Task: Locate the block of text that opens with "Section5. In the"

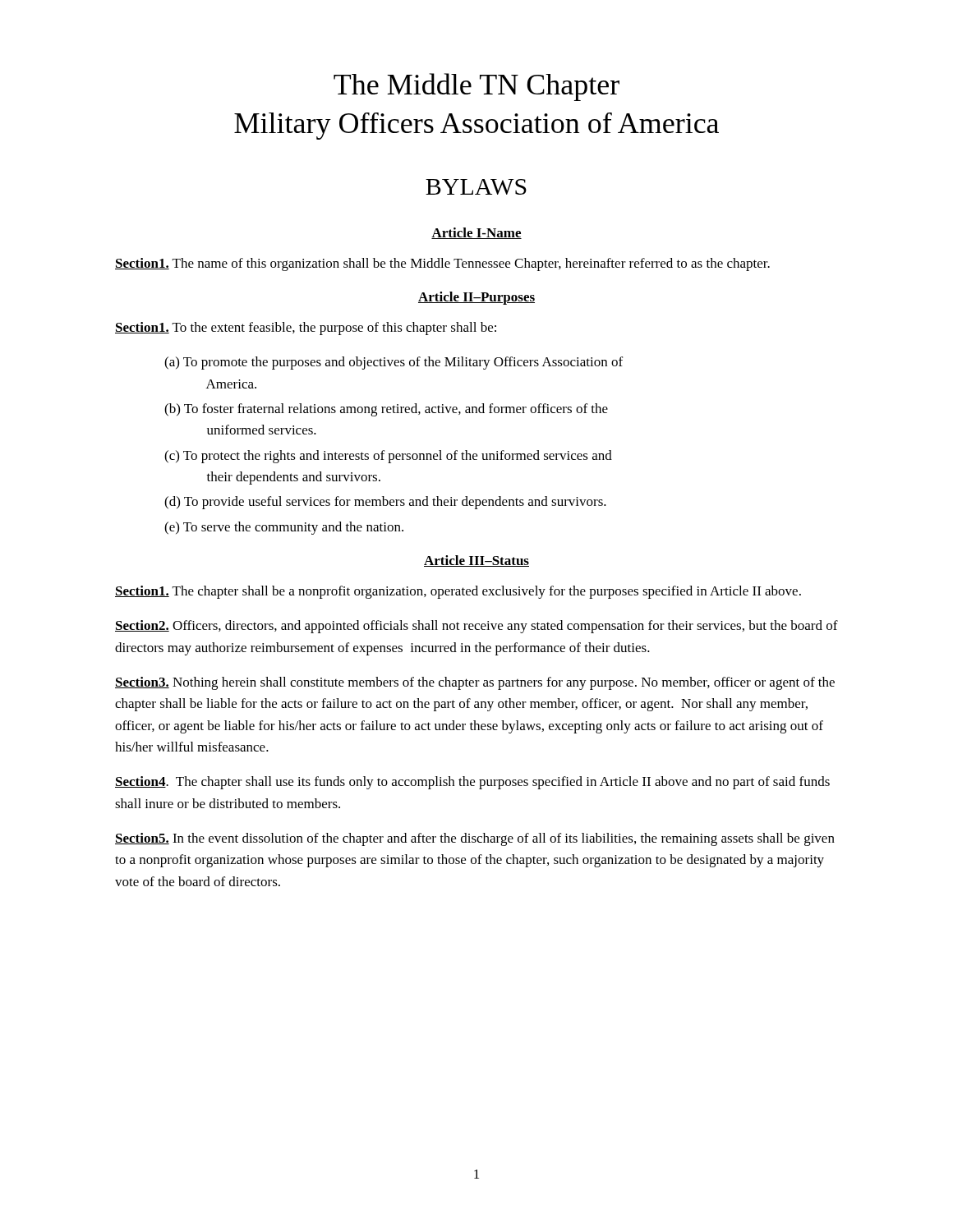Action: tap(475, 860)
